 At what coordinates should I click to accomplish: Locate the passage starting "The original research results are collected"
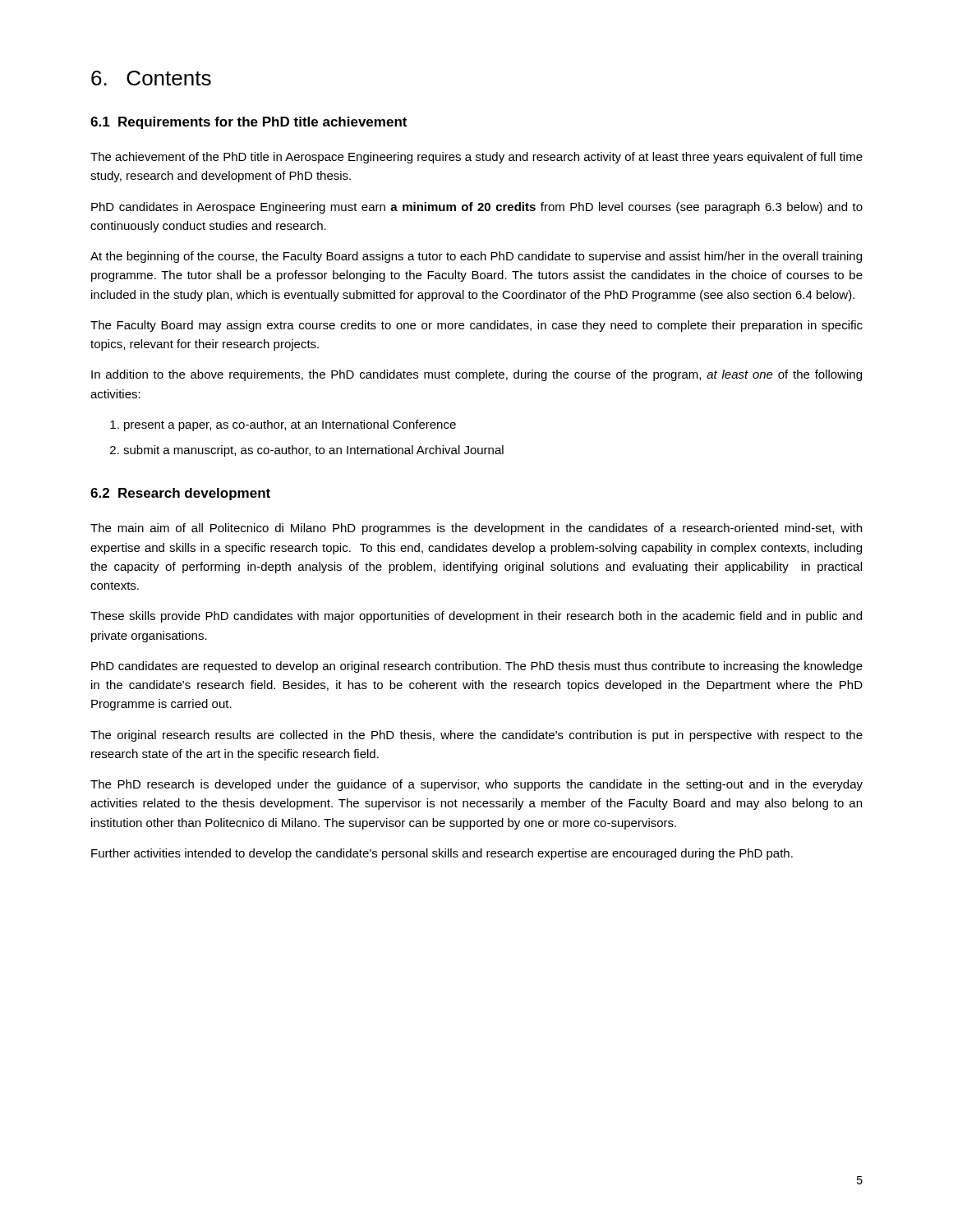[x=476, y=744]
